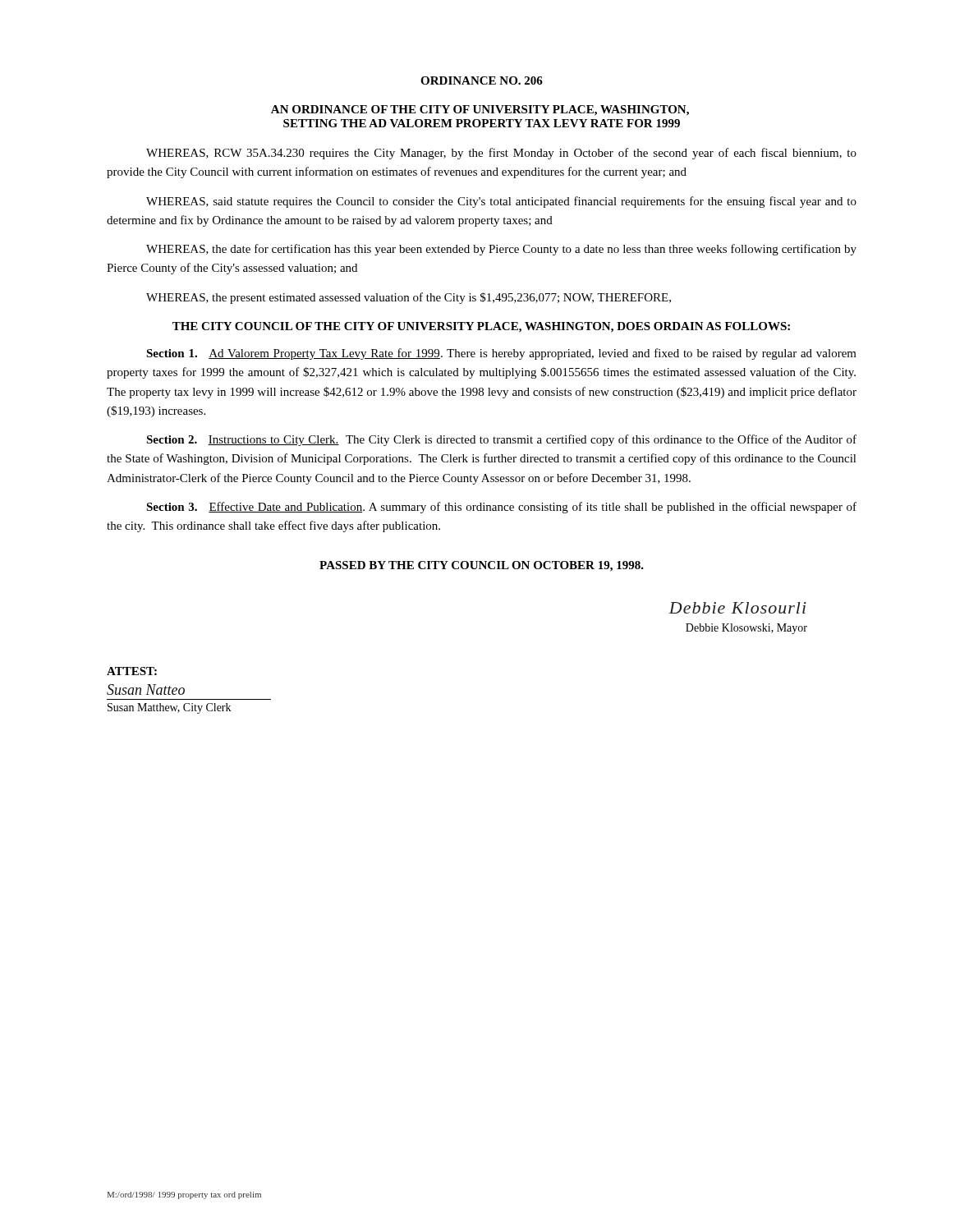The image size is (955, 1232).
Task: Select the passage starting "THE CITY COUNCIL"
Action: pos(482,326)
